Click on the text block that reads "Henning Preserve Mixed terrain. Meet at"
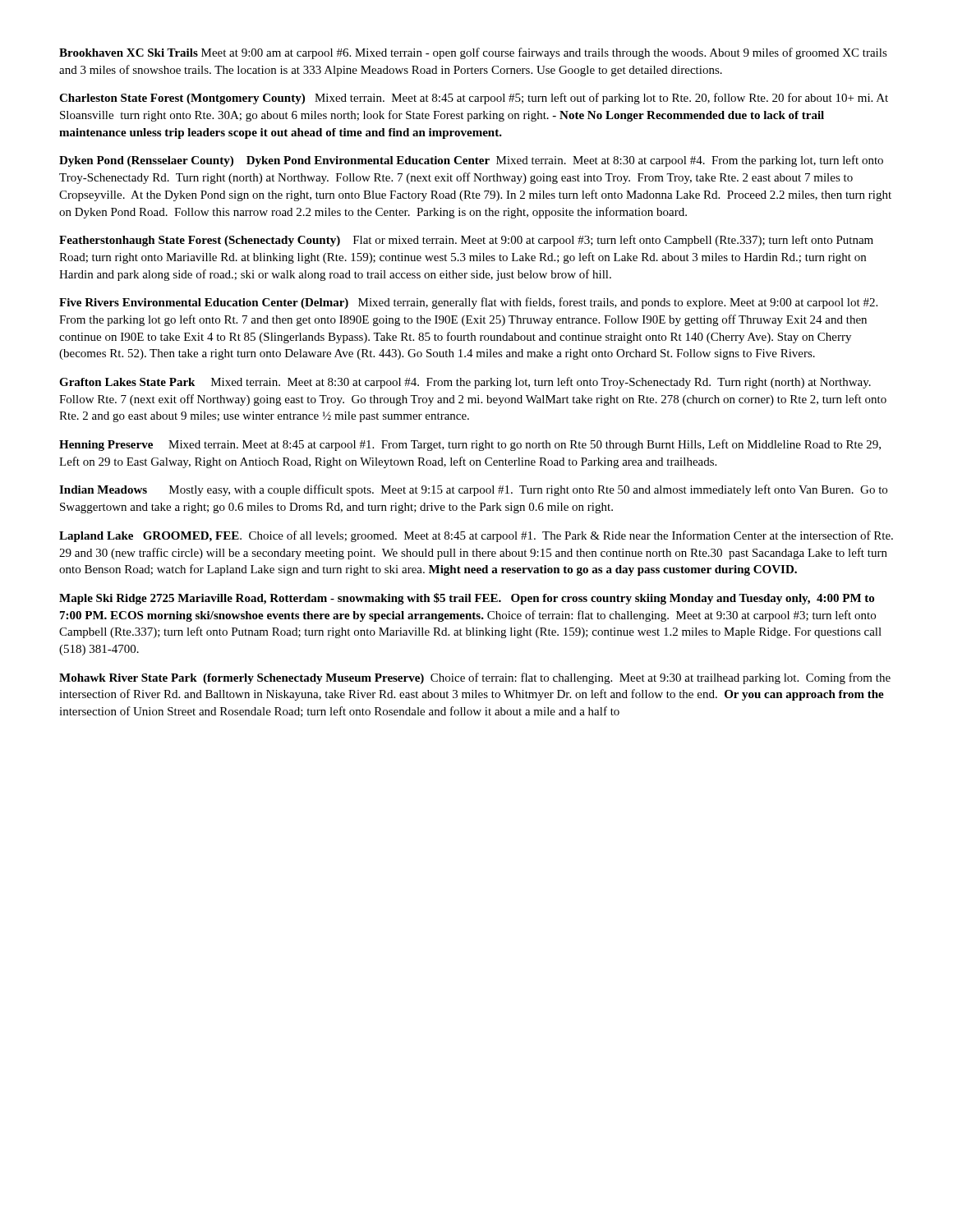Image resolution: width=953 pixels, height=1232 pixels. [470, 453]
